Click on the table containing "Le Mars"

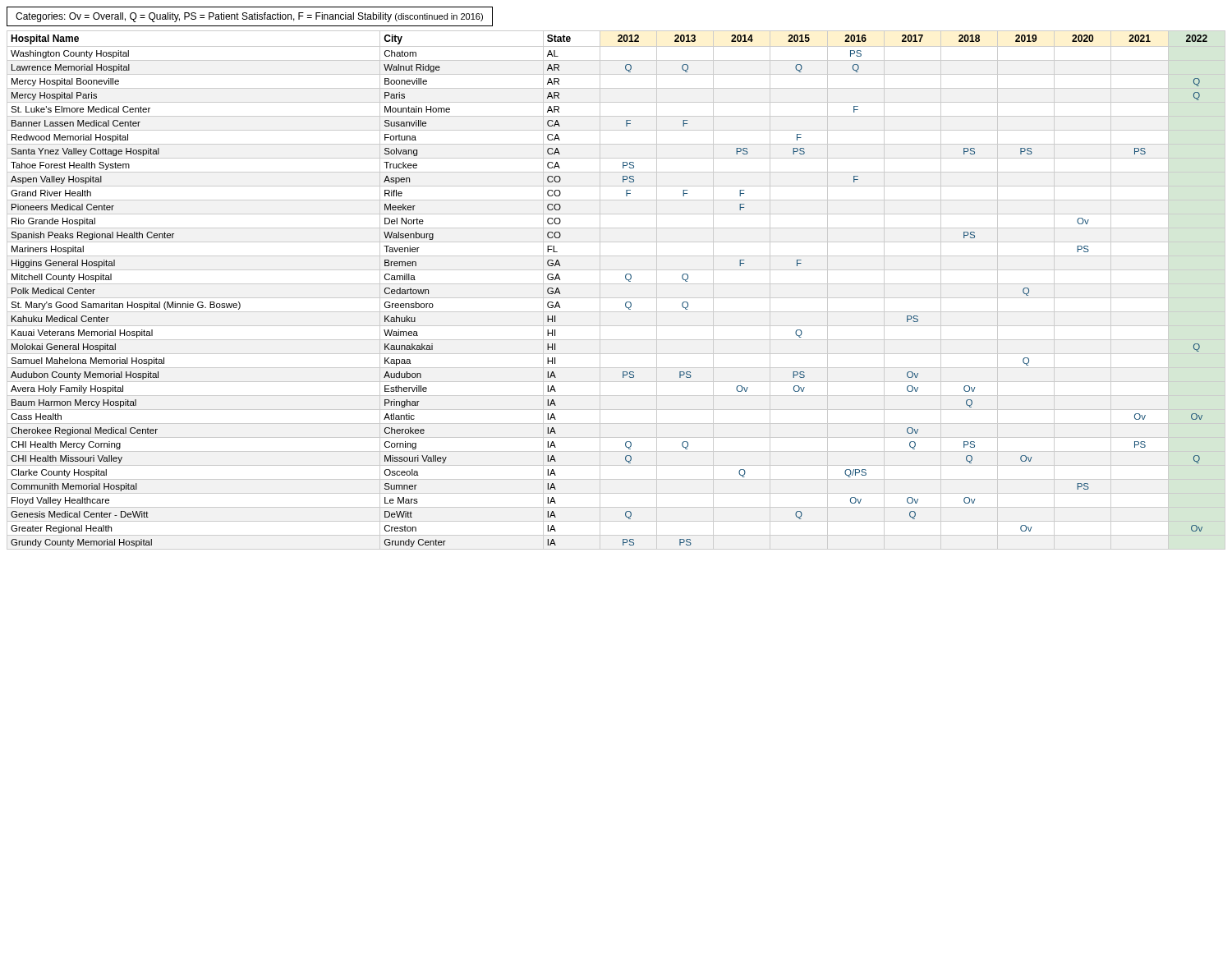tap(616, 290)
